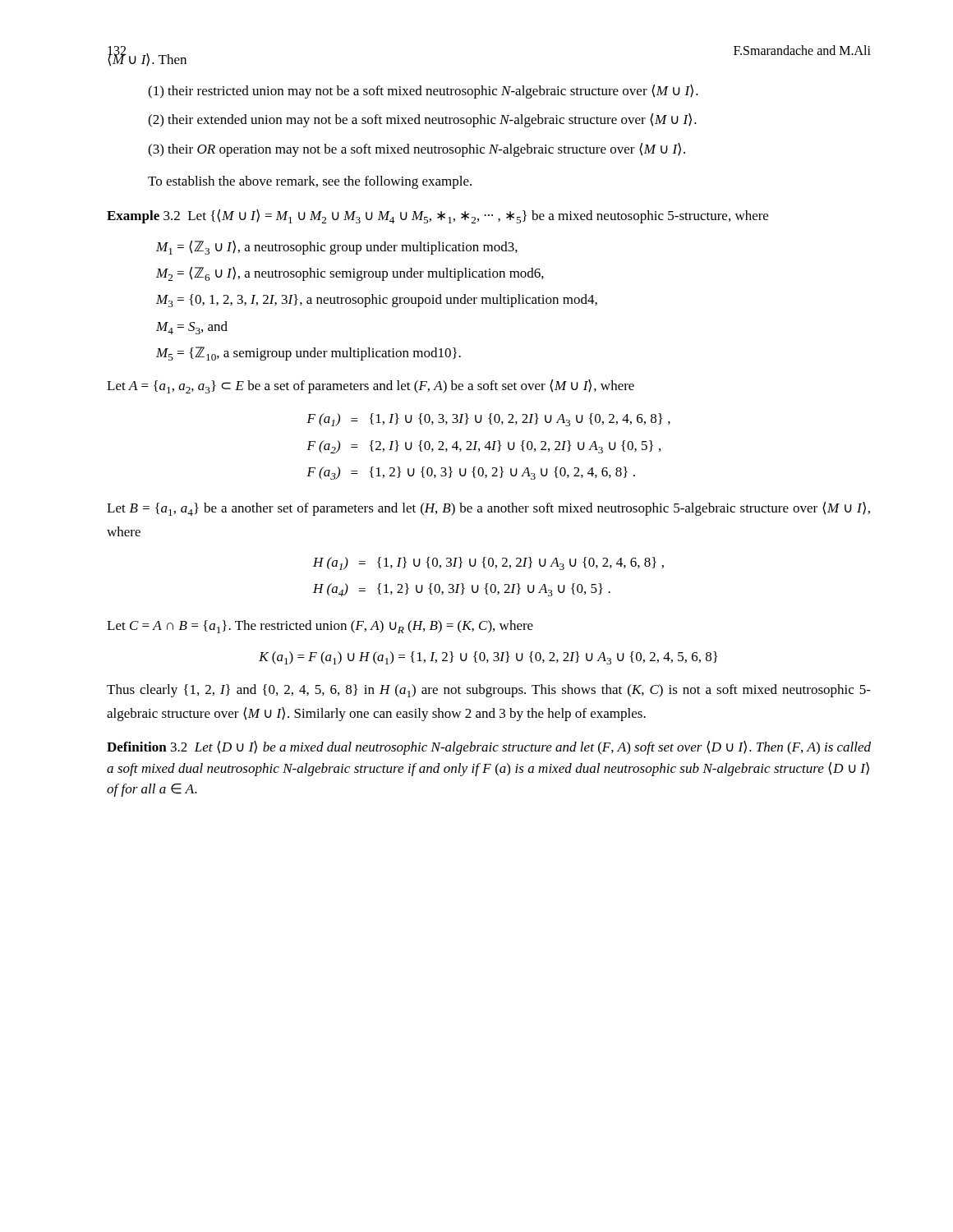
Task: Find the text starting "Example 3.2 Let {⟨M"
Action: tap(438, 217)
